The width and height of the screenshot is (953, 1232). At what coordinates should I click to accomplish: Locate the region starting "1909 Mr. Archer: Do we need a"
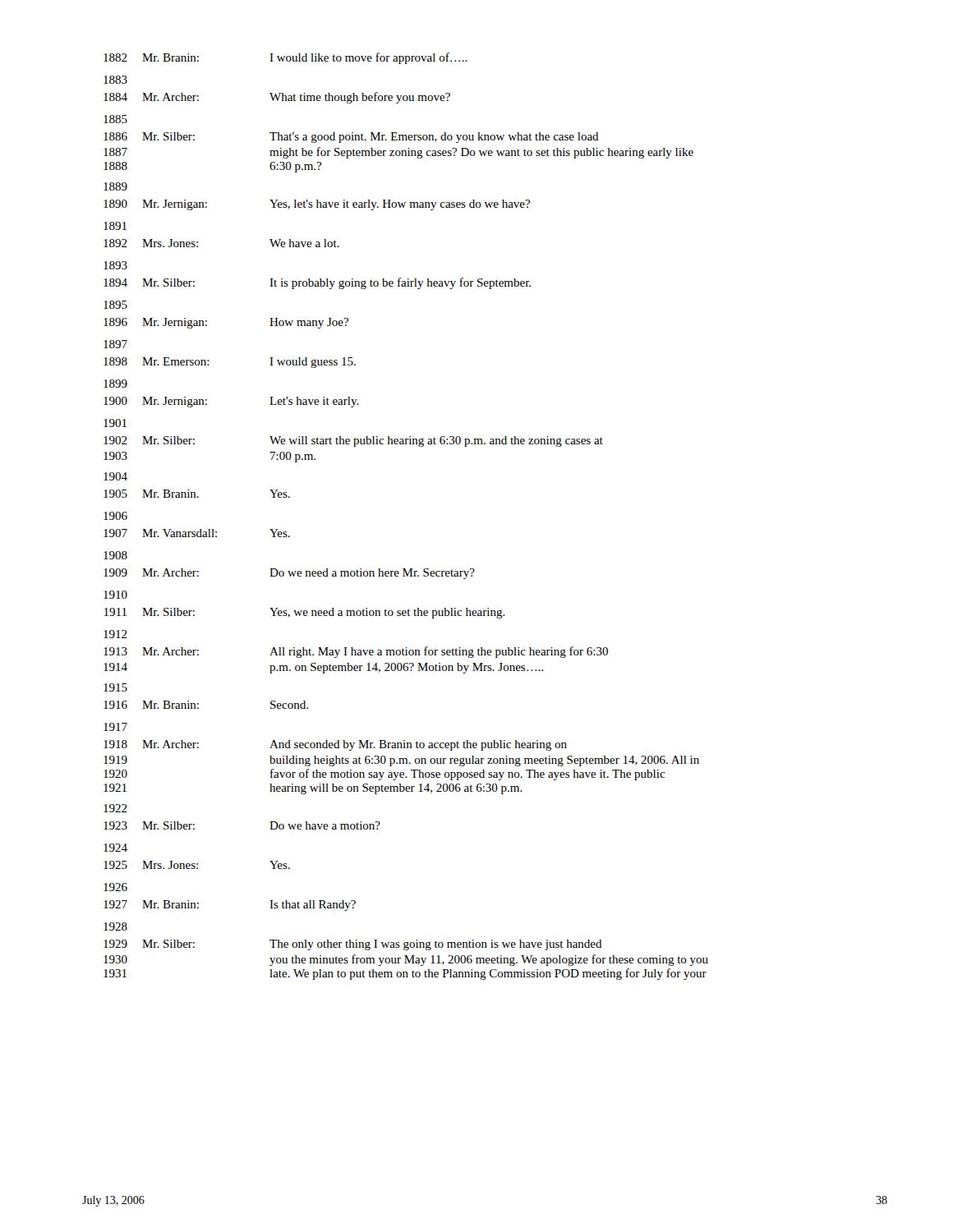click(289, 574)
